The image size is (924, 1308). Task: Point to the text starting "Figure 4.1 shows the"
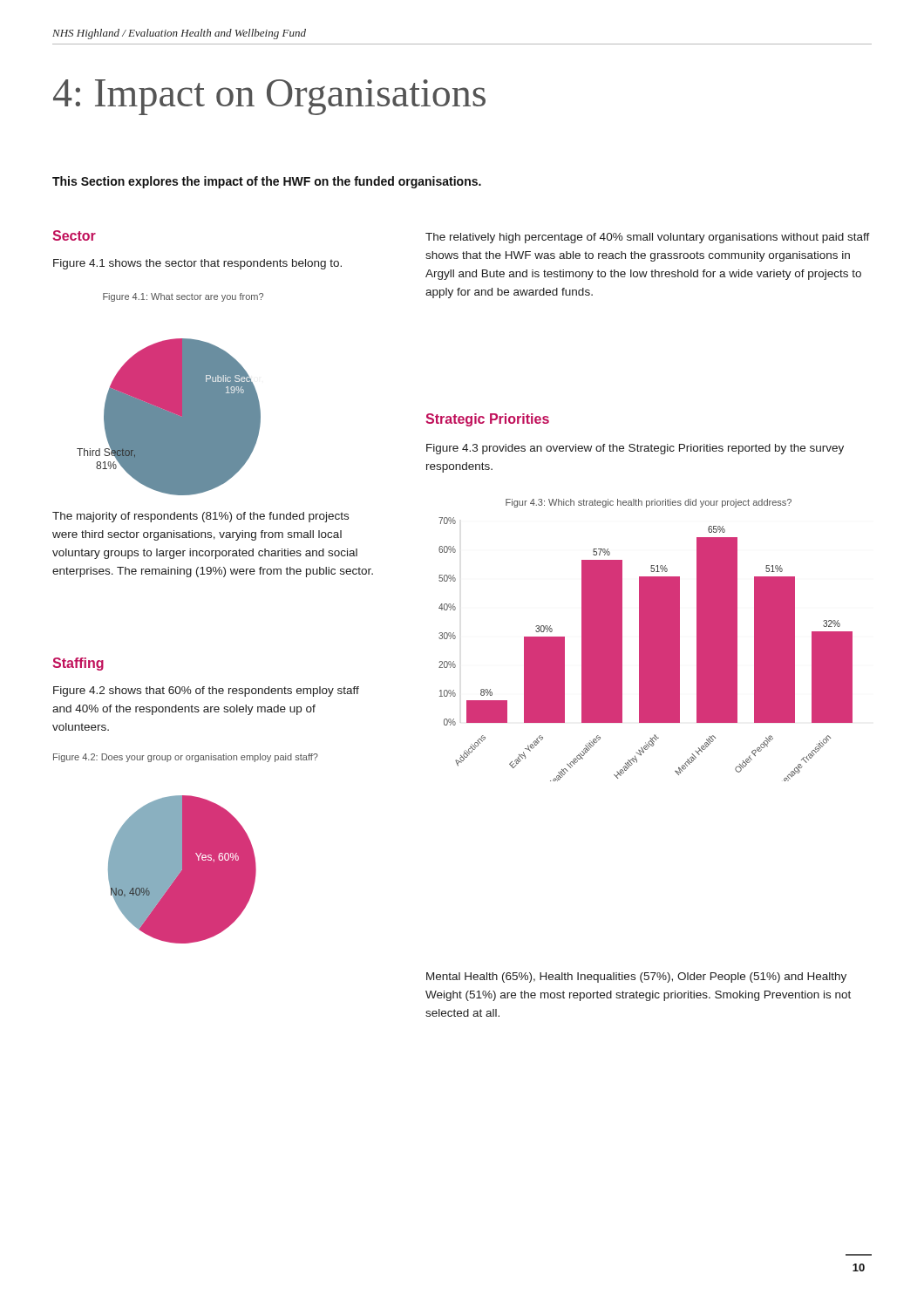pos(214,264)
